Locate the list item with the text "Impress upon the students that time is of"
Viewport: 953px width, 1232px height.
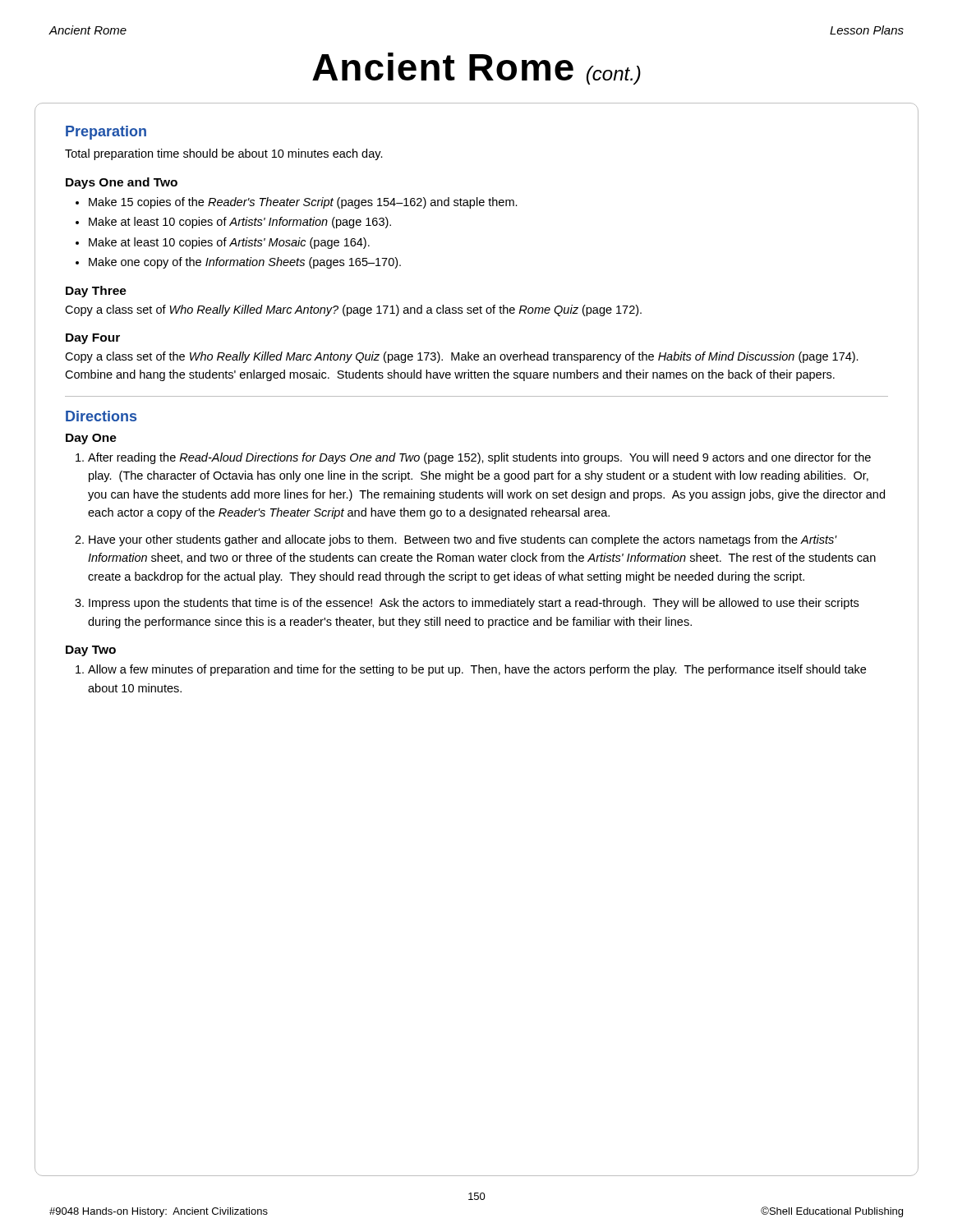point(473,612)
